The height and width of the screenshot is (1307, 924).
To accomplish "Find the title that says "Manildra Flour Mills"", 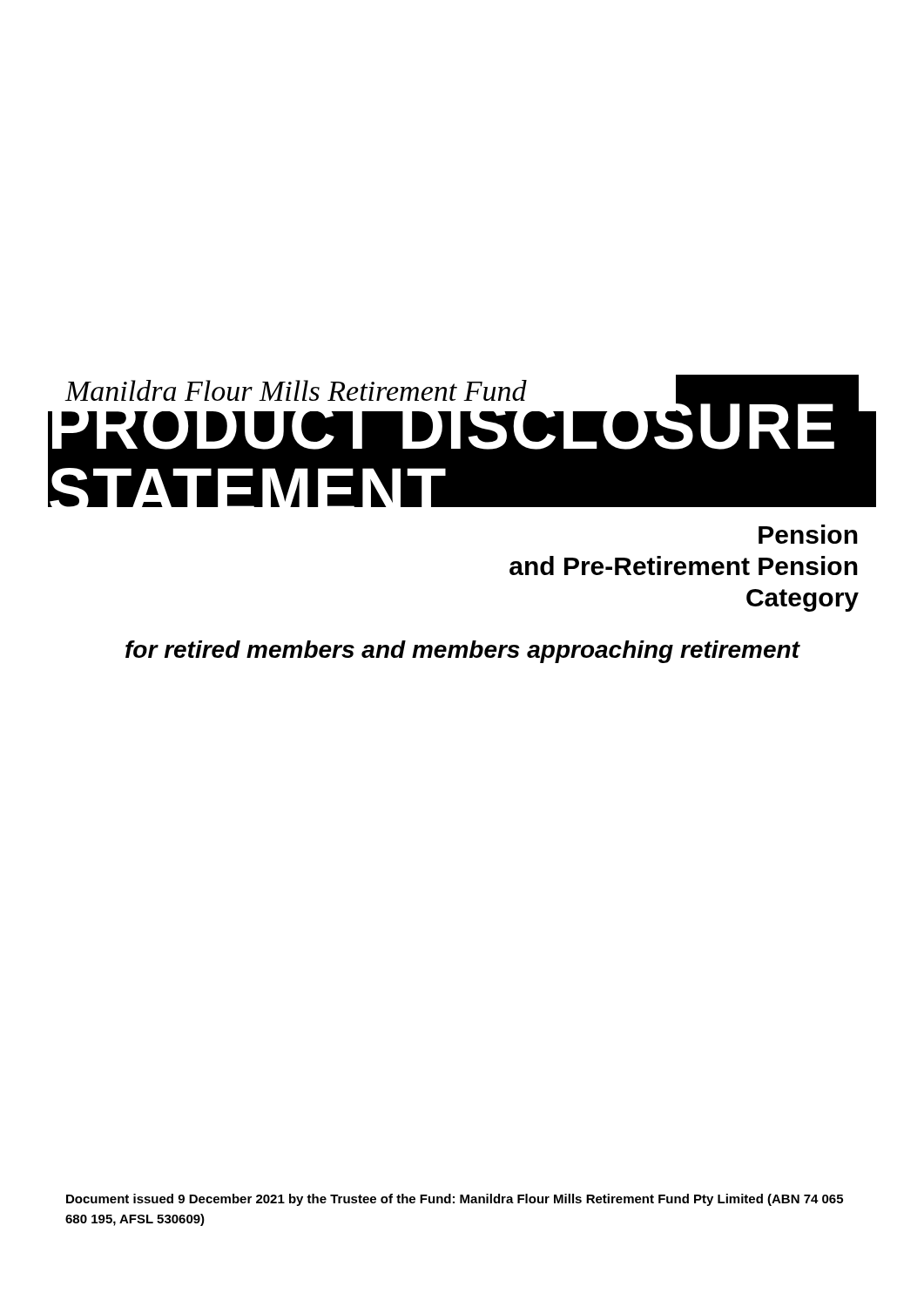I will coord(296,391).
